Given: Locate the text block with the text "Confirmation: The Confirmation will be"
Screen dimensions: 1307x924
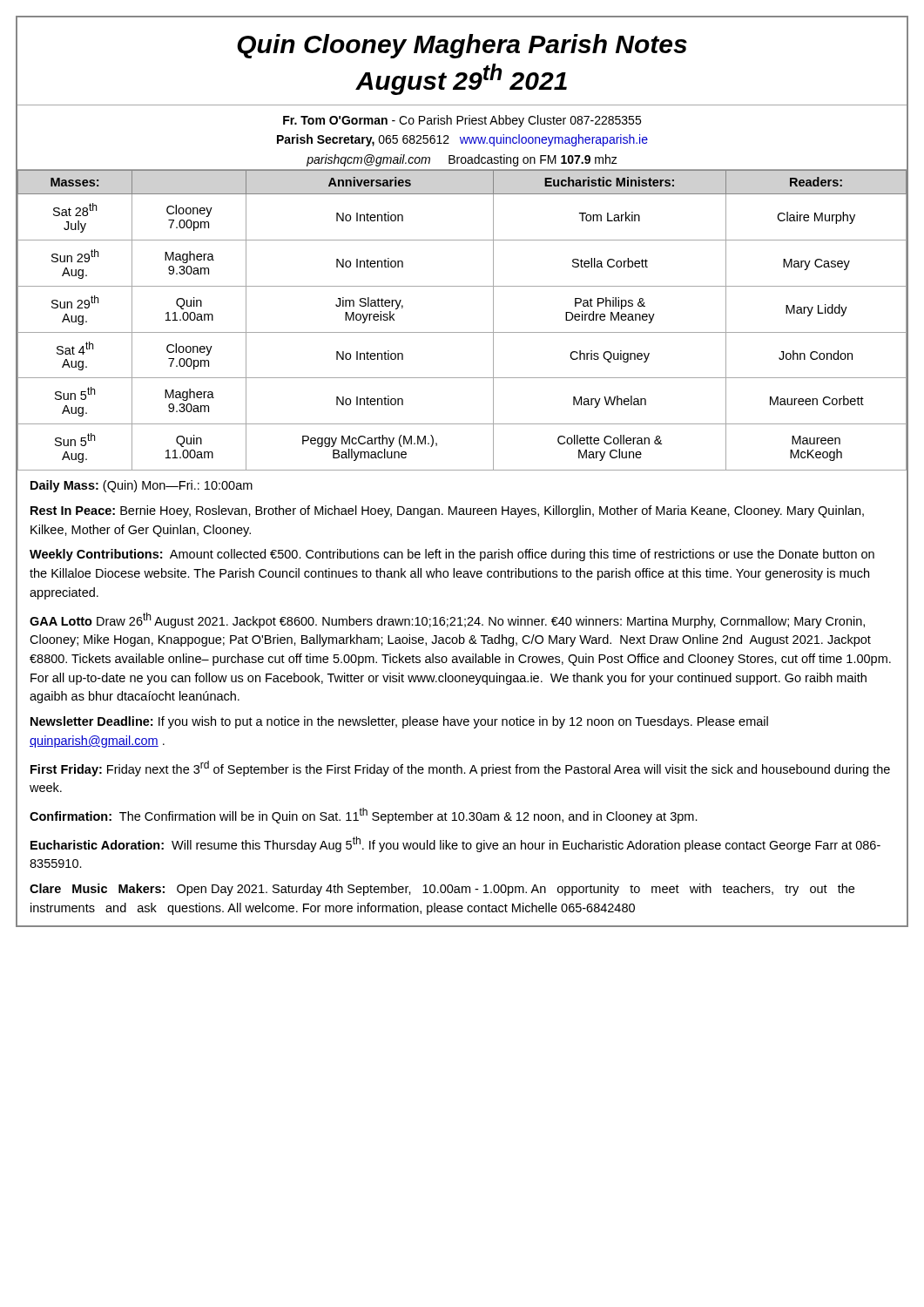Looking at the screenshot, I should point(364,815).
